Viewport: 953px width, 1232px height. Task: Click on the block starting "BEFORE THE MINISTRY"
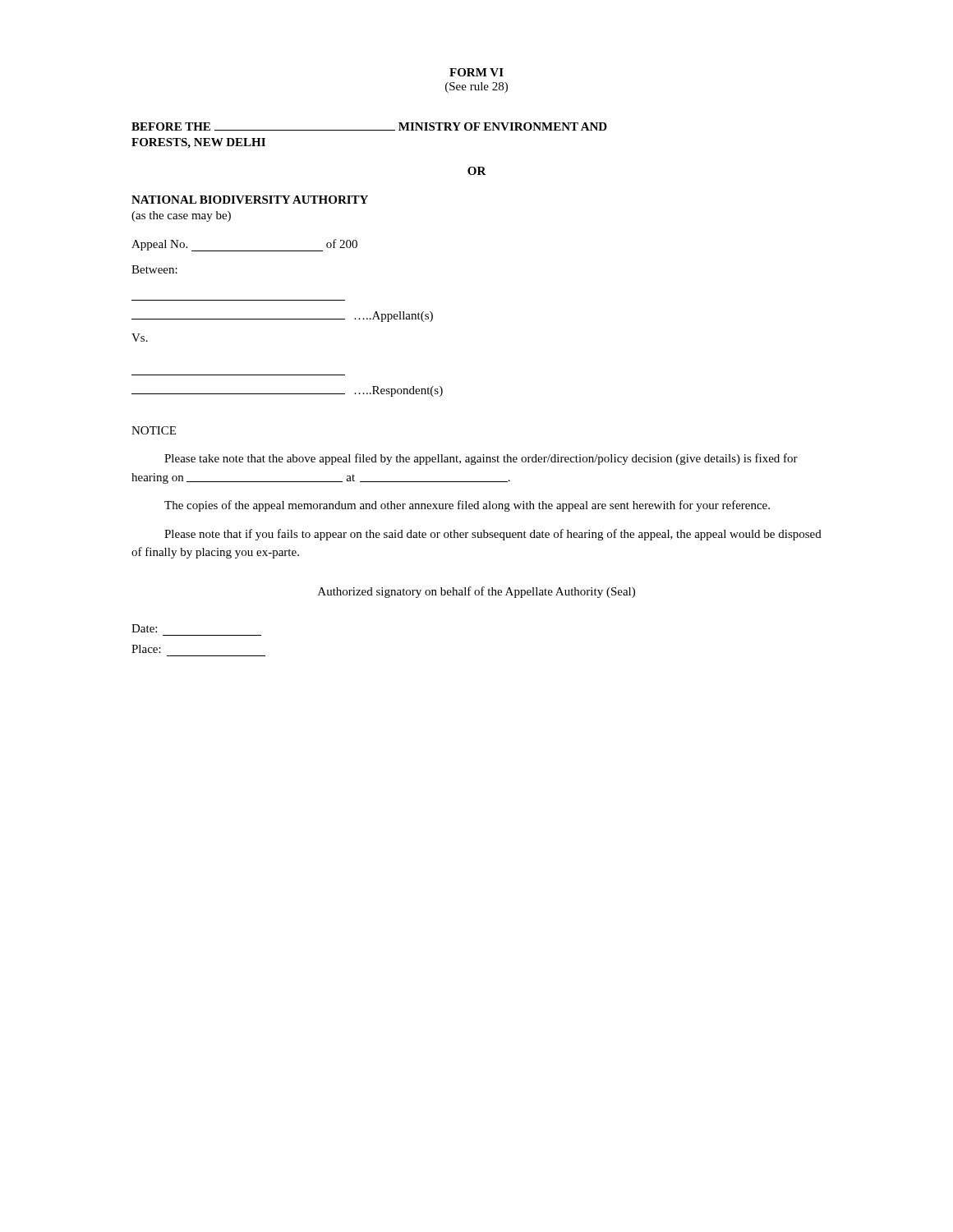coord(369,125)
